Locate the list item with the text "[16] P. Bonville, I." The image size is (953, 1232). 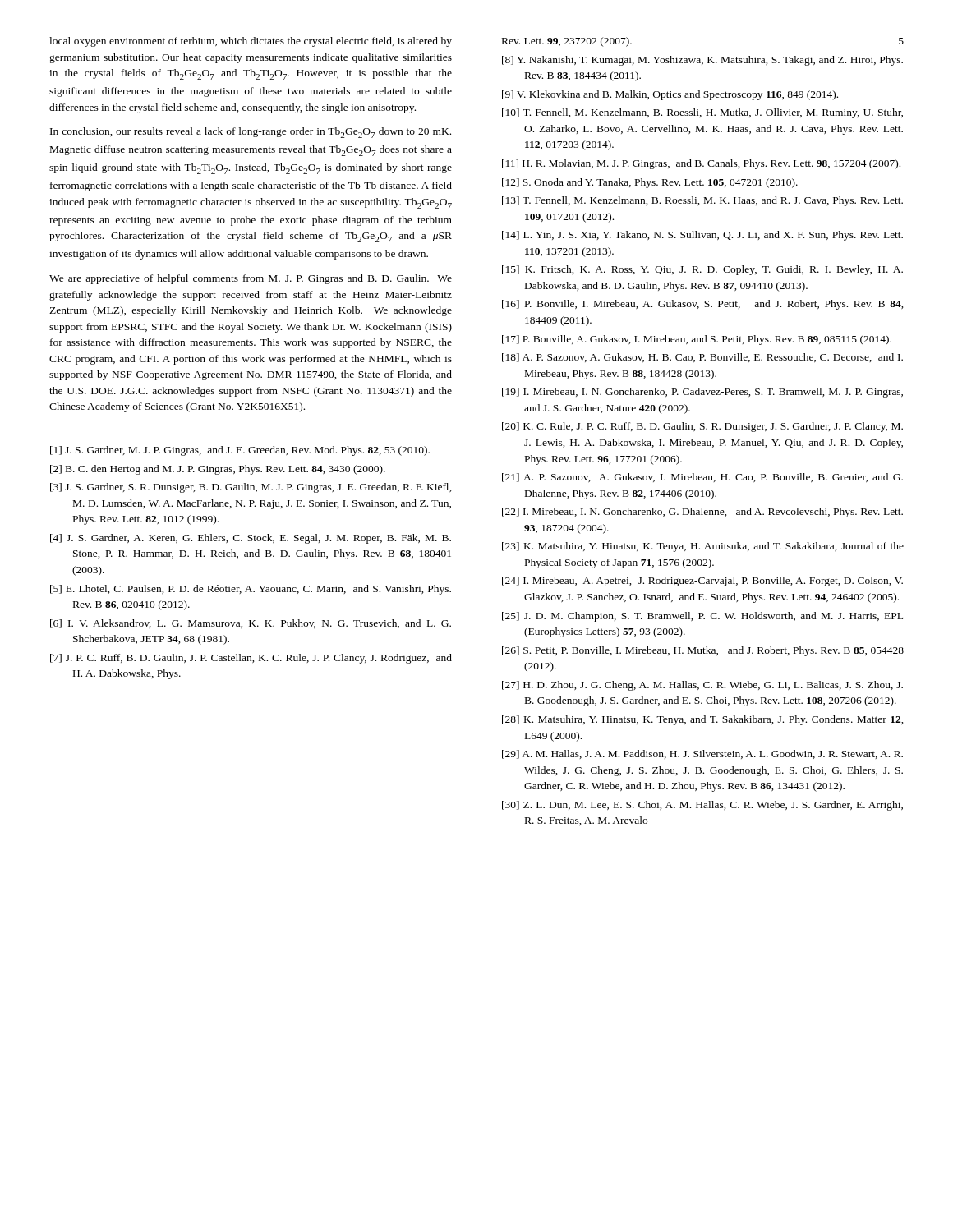click(702, 312)
